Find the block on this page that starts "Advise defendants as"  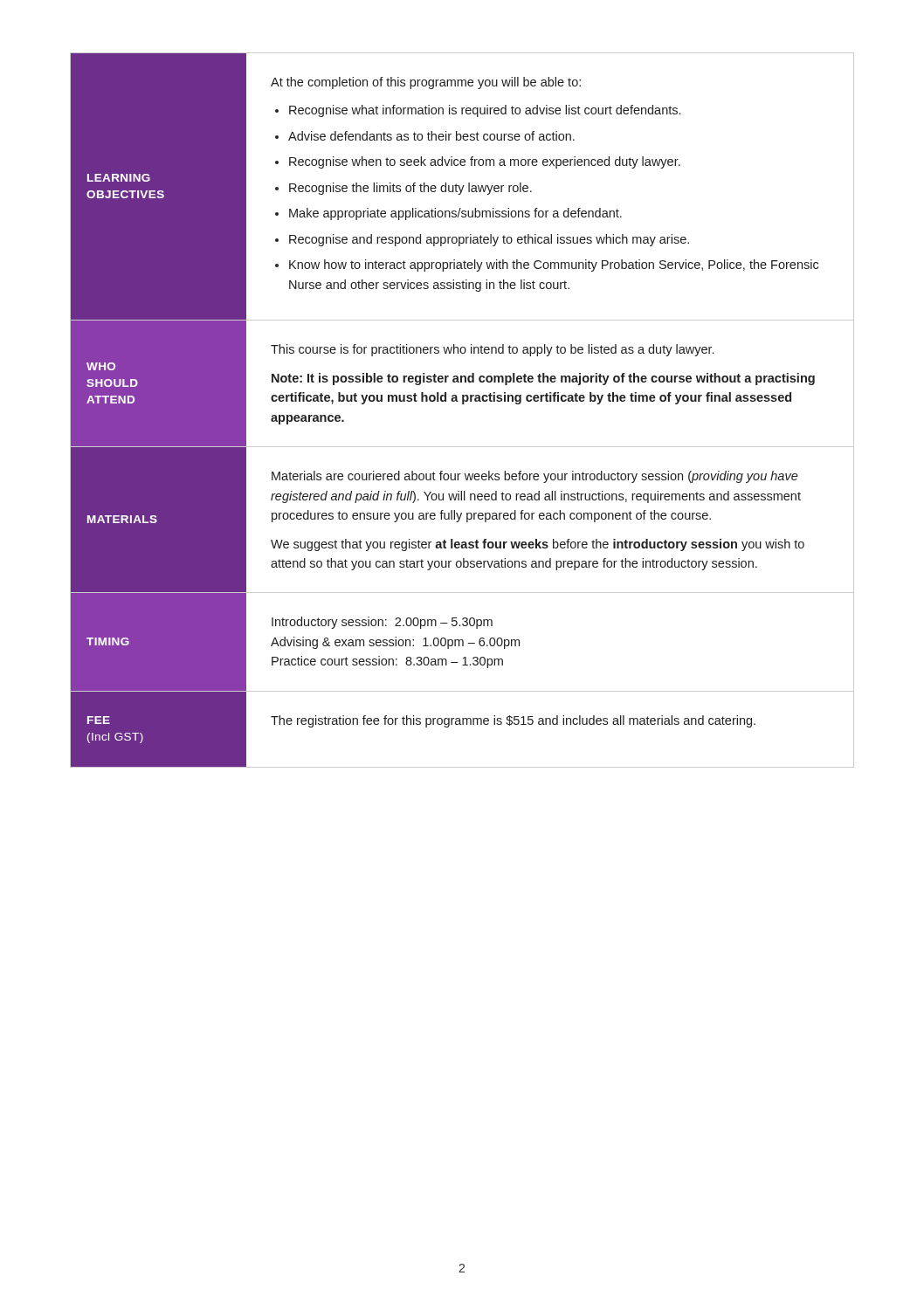click(x=432, y=136)
